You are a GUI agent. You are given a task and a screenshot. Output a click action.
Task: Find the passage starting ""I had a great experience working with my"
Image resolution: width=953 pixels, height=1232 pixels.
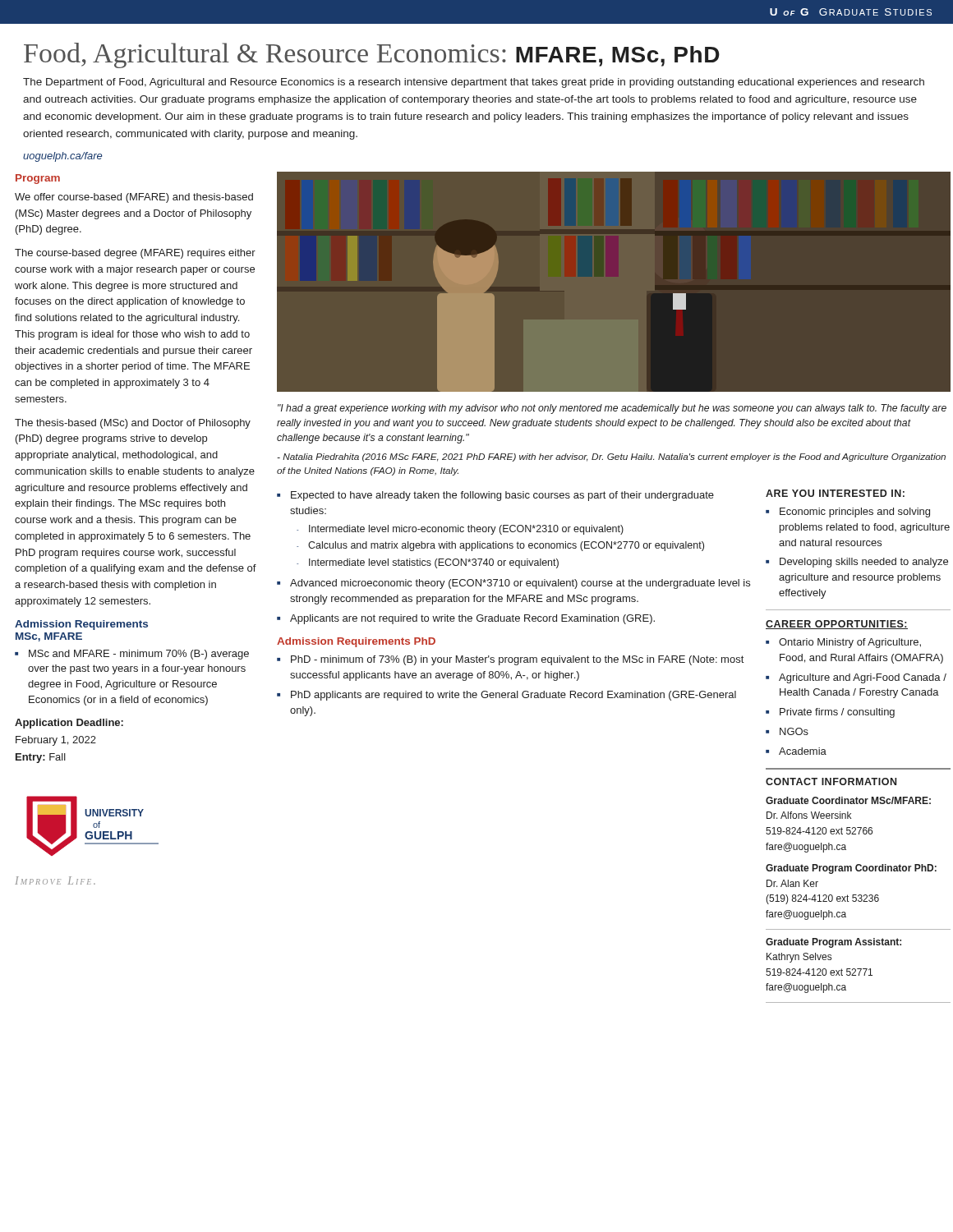click(612, 423)
